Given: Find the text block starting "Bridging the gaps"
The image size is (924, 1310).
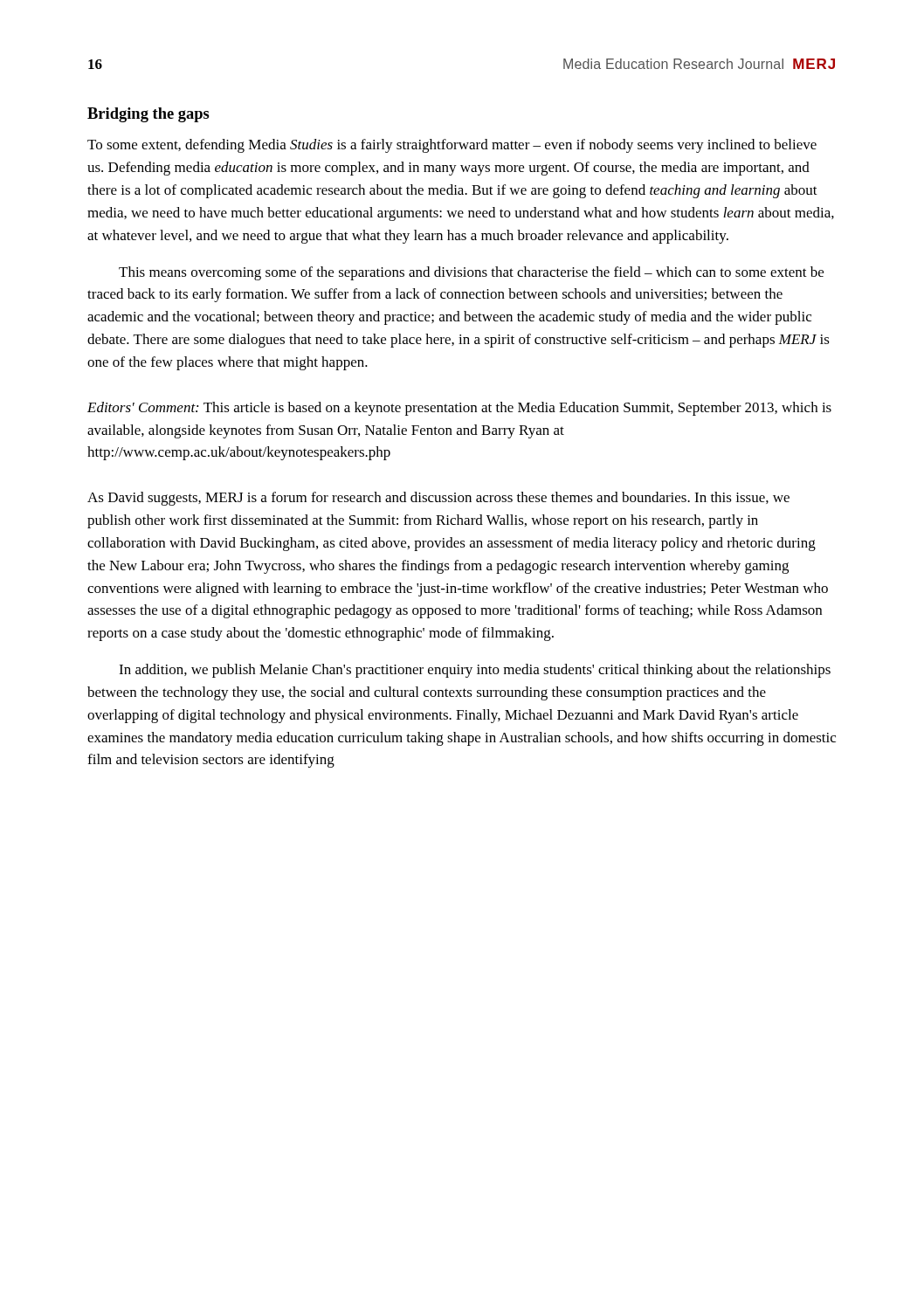Looking at the screenshot, I should pos(148,113).
